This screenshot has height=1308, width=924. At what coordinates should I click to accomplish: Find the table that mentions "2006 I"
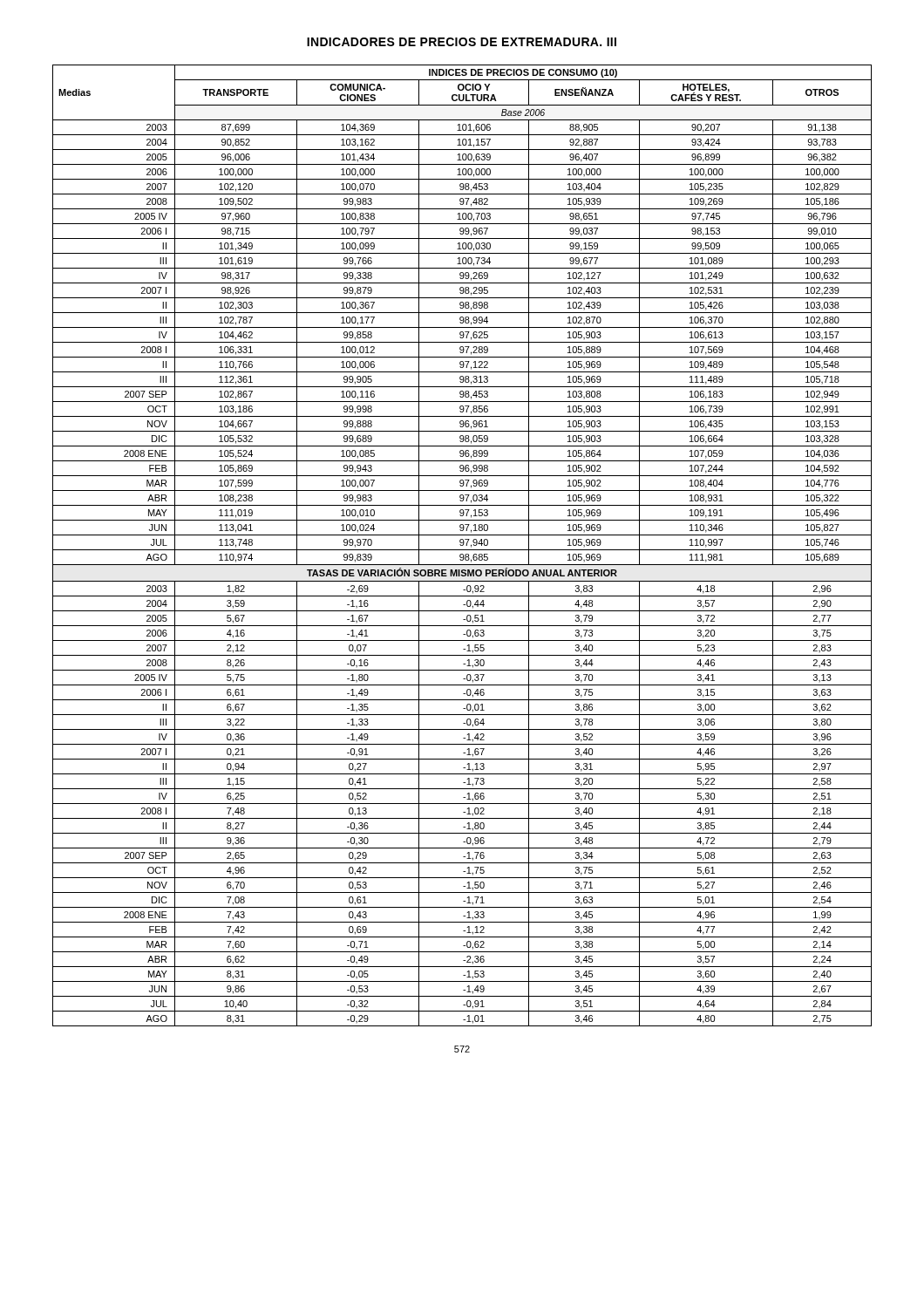coord(462,545)
